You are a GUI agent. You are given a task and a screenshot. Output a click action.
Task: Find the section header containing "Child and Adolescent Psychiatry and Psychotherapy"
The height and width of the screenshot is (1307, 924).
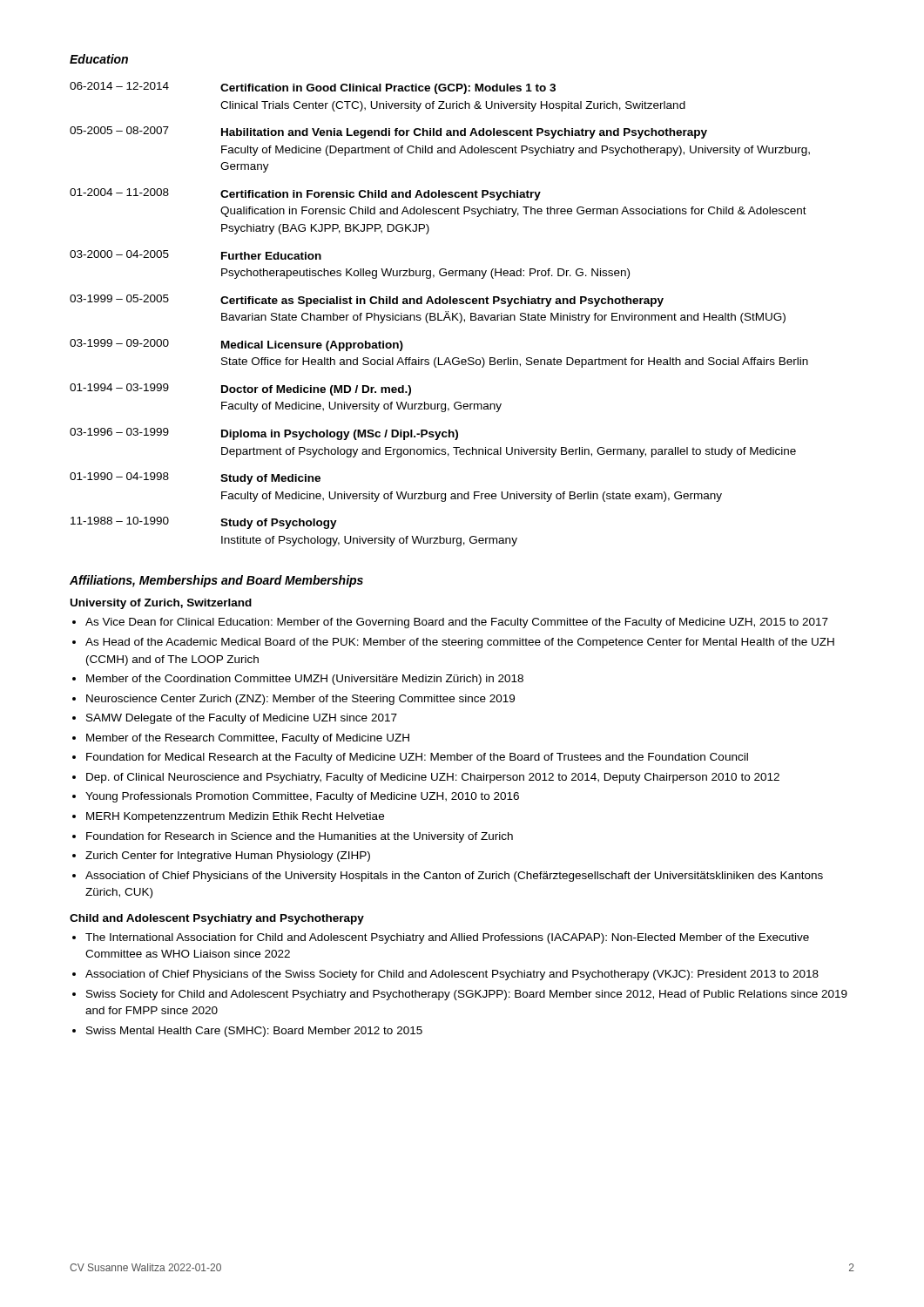click(217, 918)
